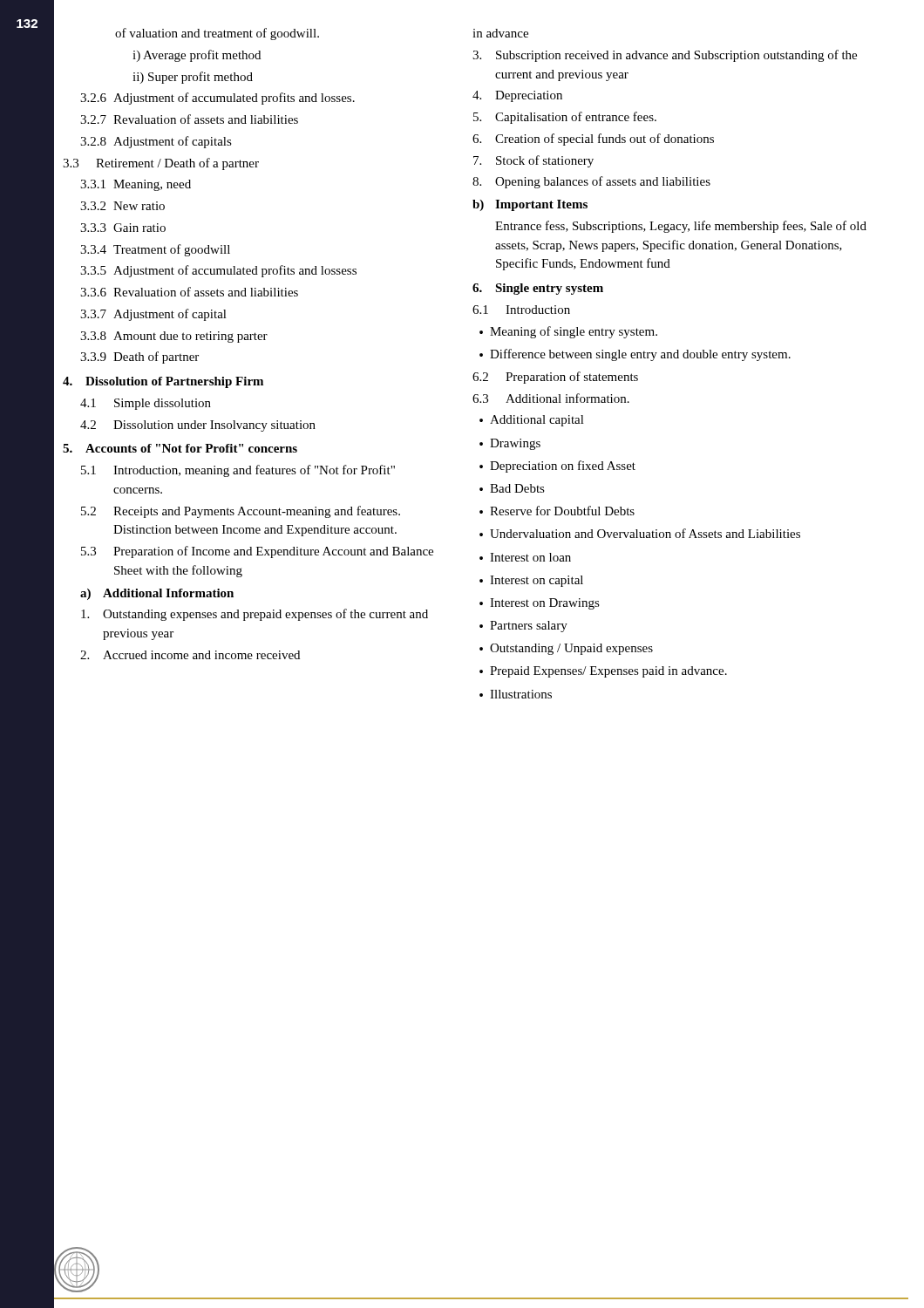Click where it says "of valuation and treatment of goodwill."
This screenshot has width=924, height=1308.
(x=250, y=34)
